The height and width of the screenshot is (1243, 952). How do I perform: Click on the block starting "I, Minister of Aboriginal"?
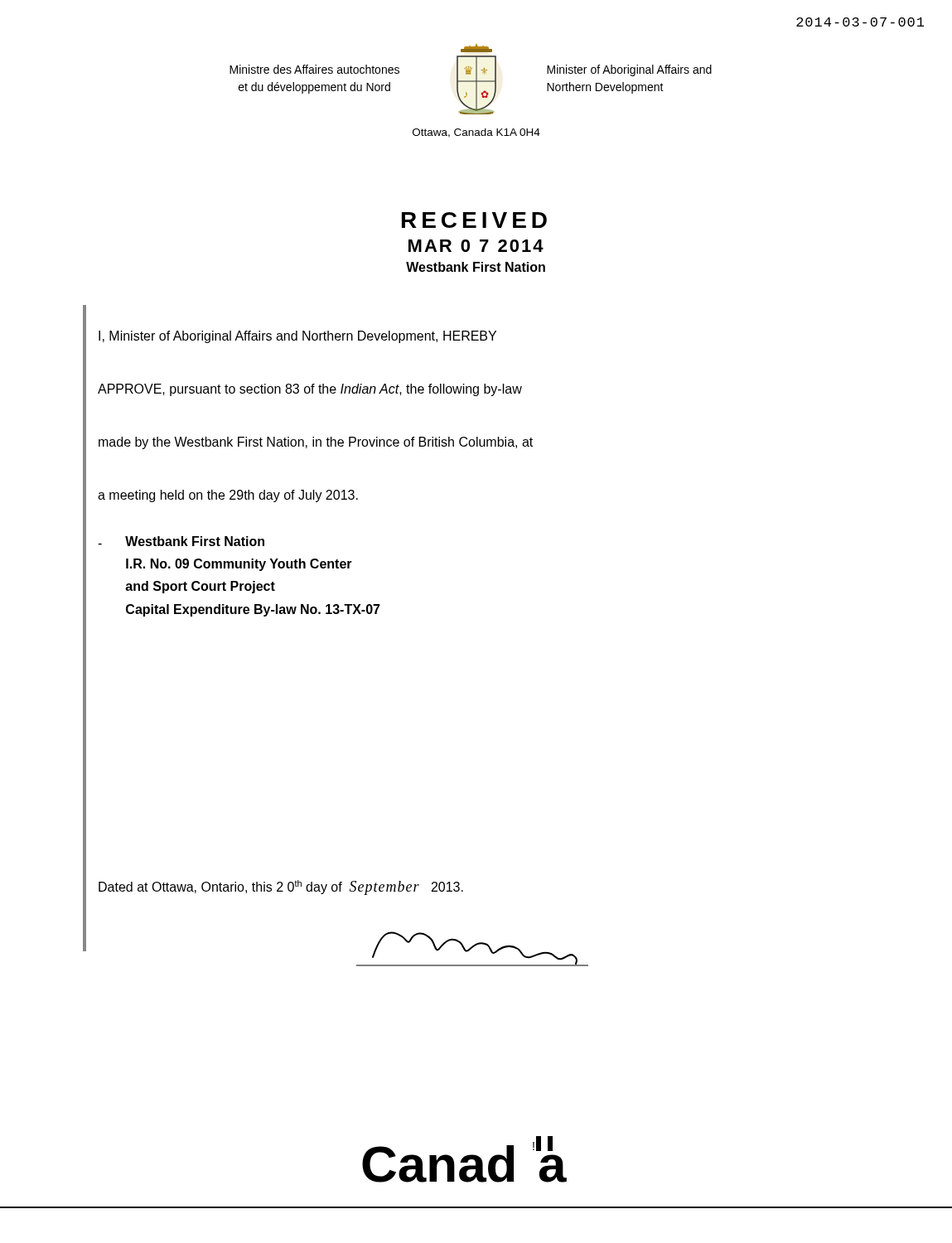297,337
